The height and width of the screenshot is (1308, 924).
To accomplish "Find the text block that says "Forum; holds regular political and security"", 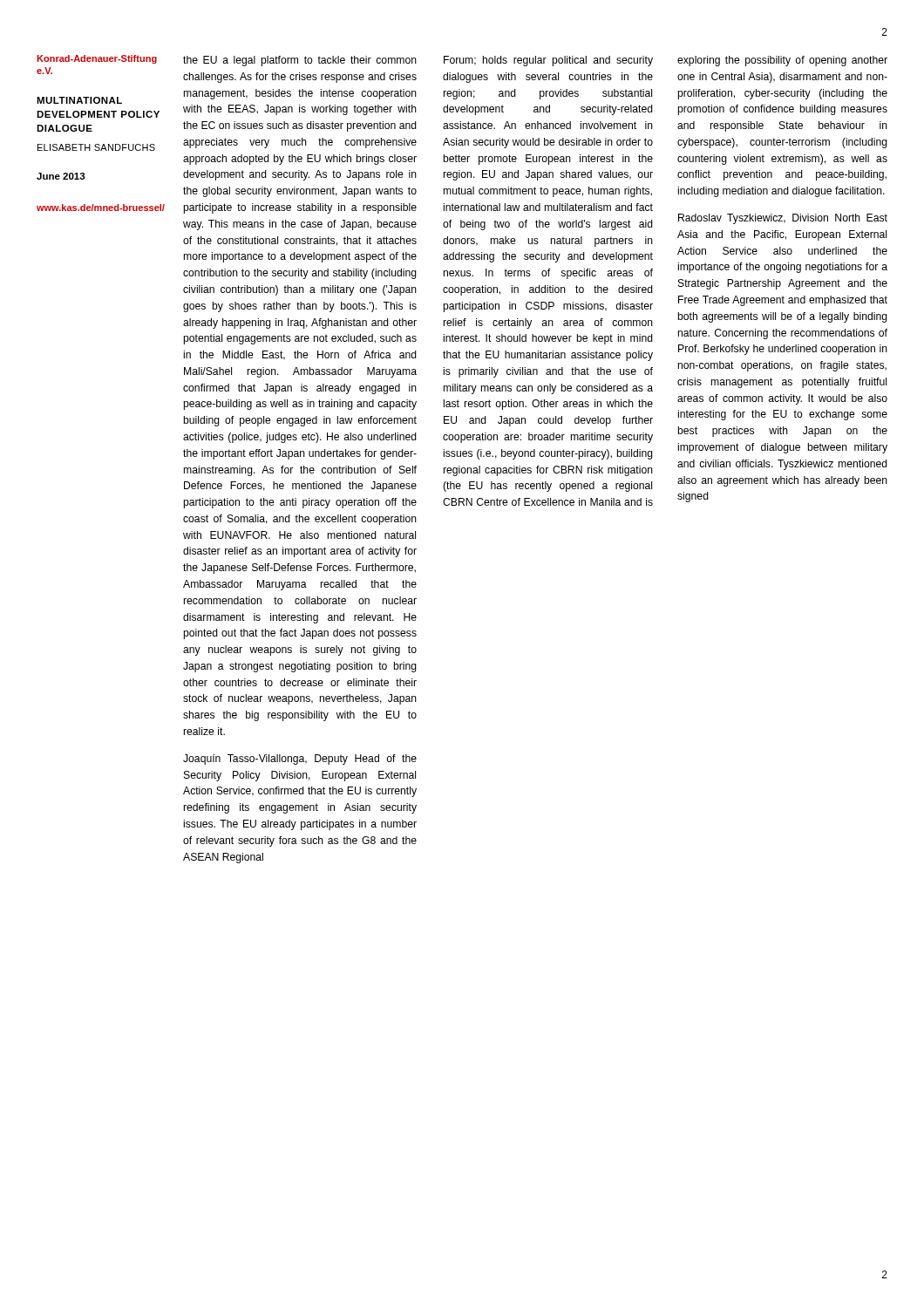I will click(x=542, y=61).
